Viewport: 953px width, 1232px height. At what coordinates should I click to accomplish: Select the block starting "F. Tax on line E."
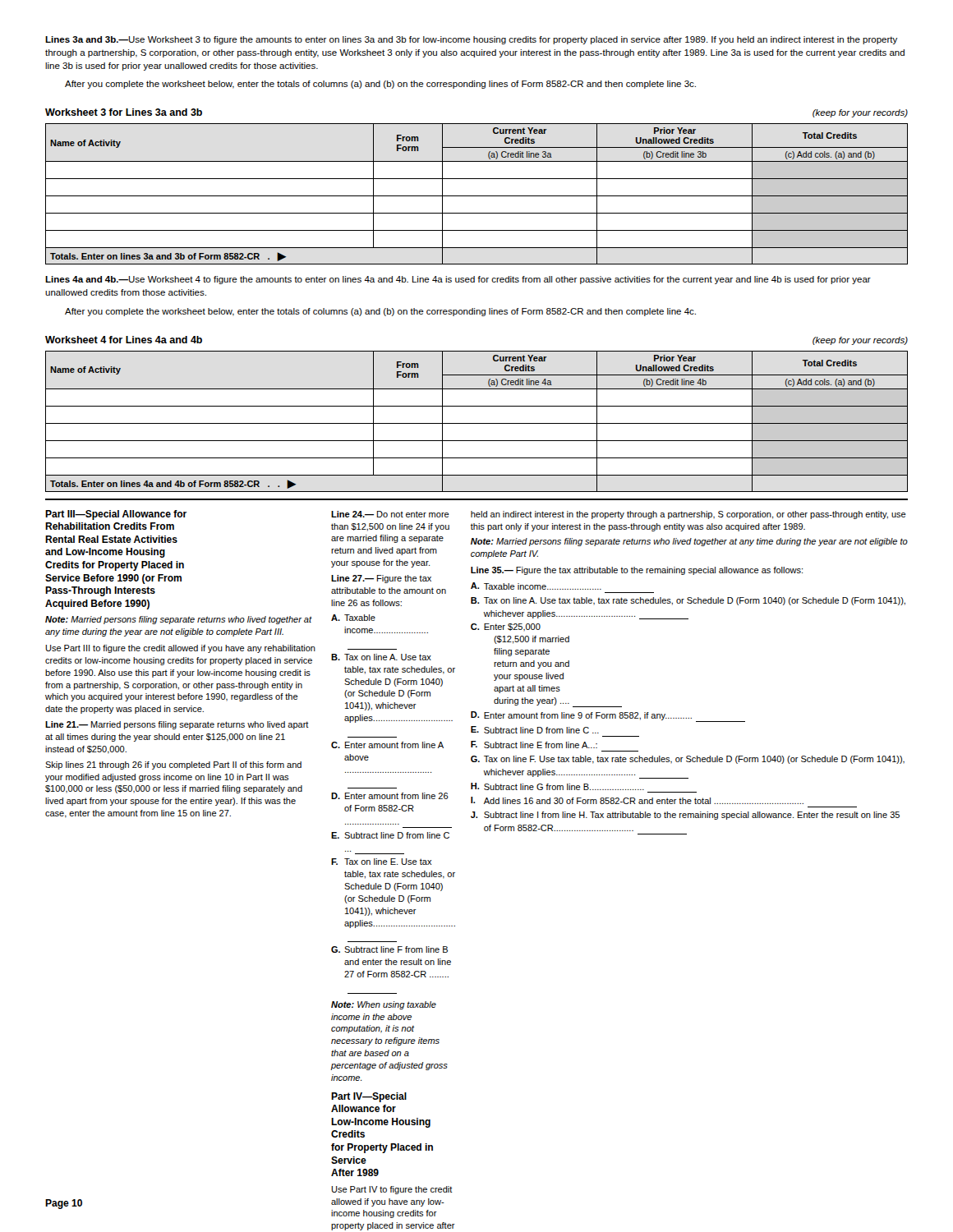pyautogui.click(x=393, y=899)
